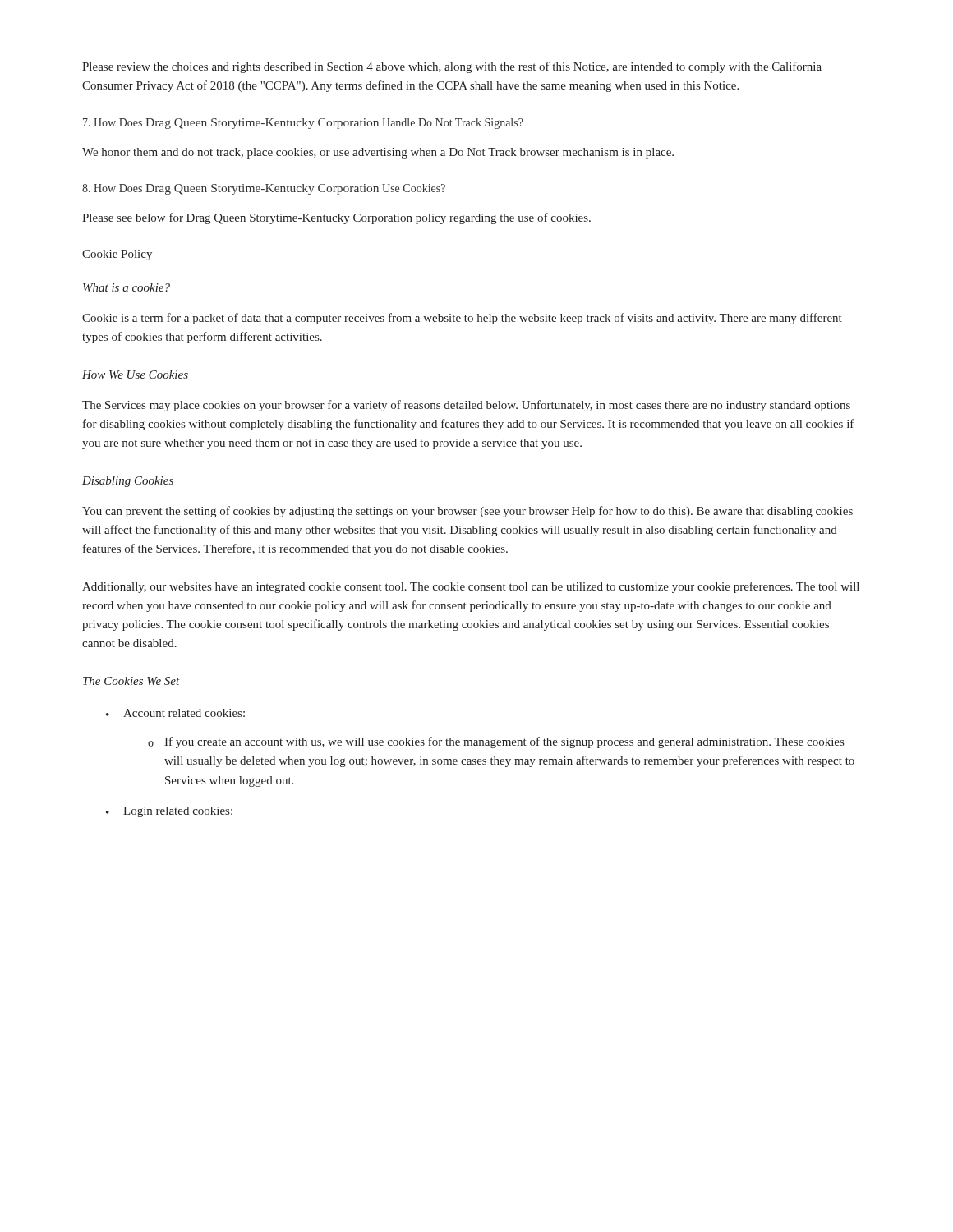This screenshot has width=953, height=1232.
Task: Point to the section header beginning "8. How Does Drag Queen Storytime-Kentucky Corporation"
Action: click(264, 188)
